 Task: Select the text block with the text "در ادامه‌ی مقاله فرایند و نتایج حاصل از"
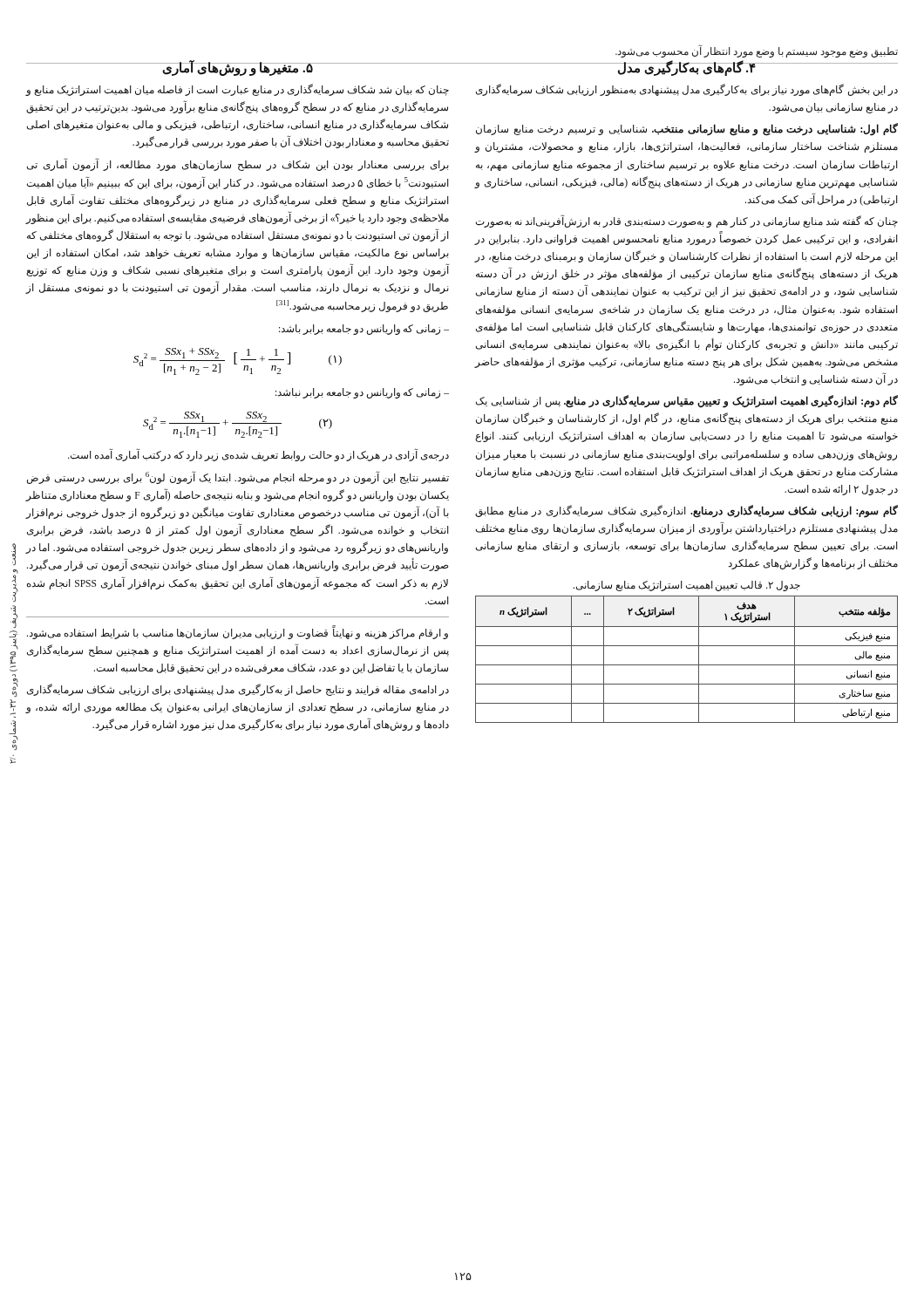pos(238,707)
